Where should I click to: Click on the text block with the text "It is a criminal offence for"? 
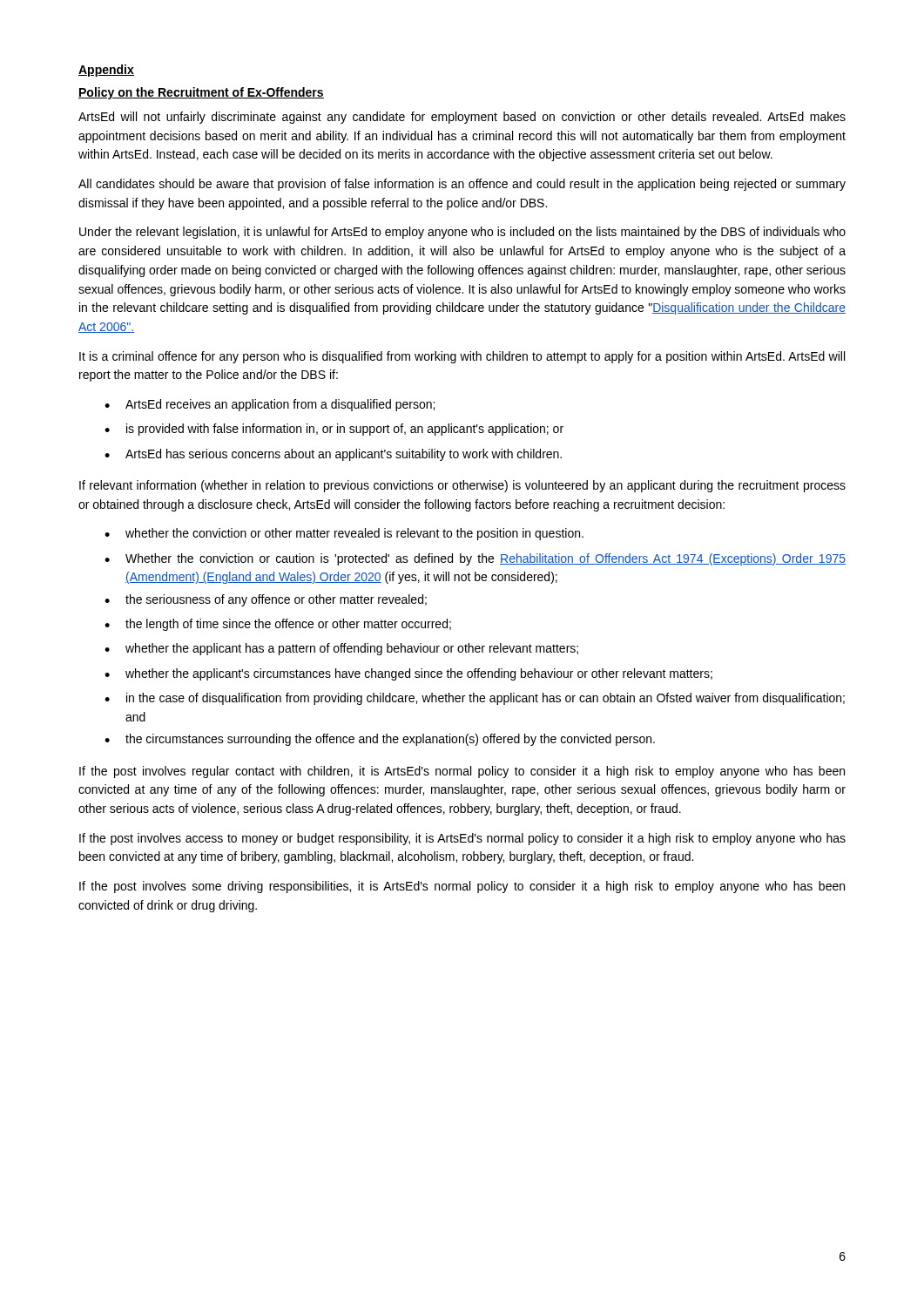click(x=462, y=365)
